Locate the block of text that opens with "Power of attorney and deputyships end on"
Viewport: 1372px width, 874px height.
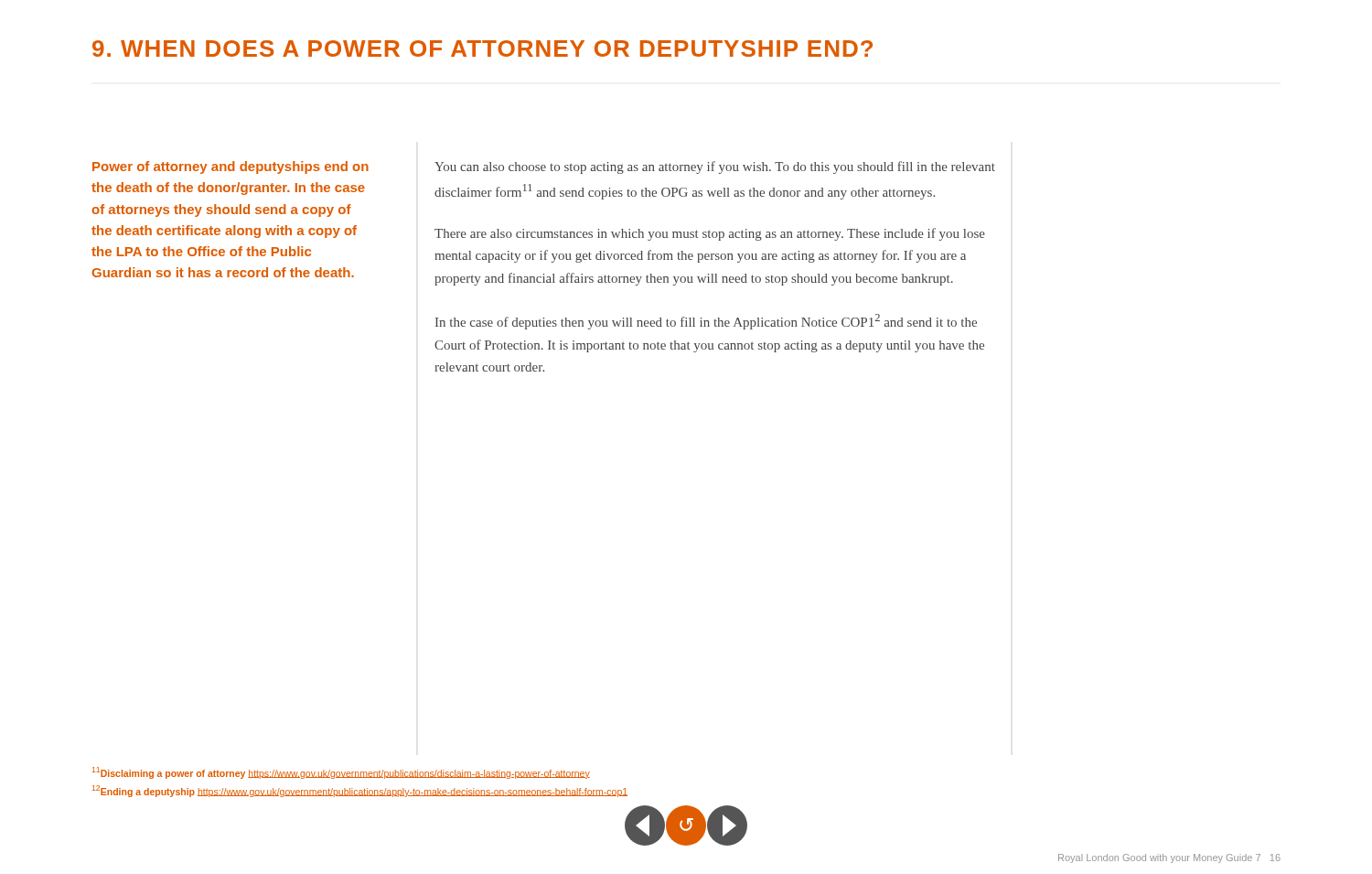[233, 219]
